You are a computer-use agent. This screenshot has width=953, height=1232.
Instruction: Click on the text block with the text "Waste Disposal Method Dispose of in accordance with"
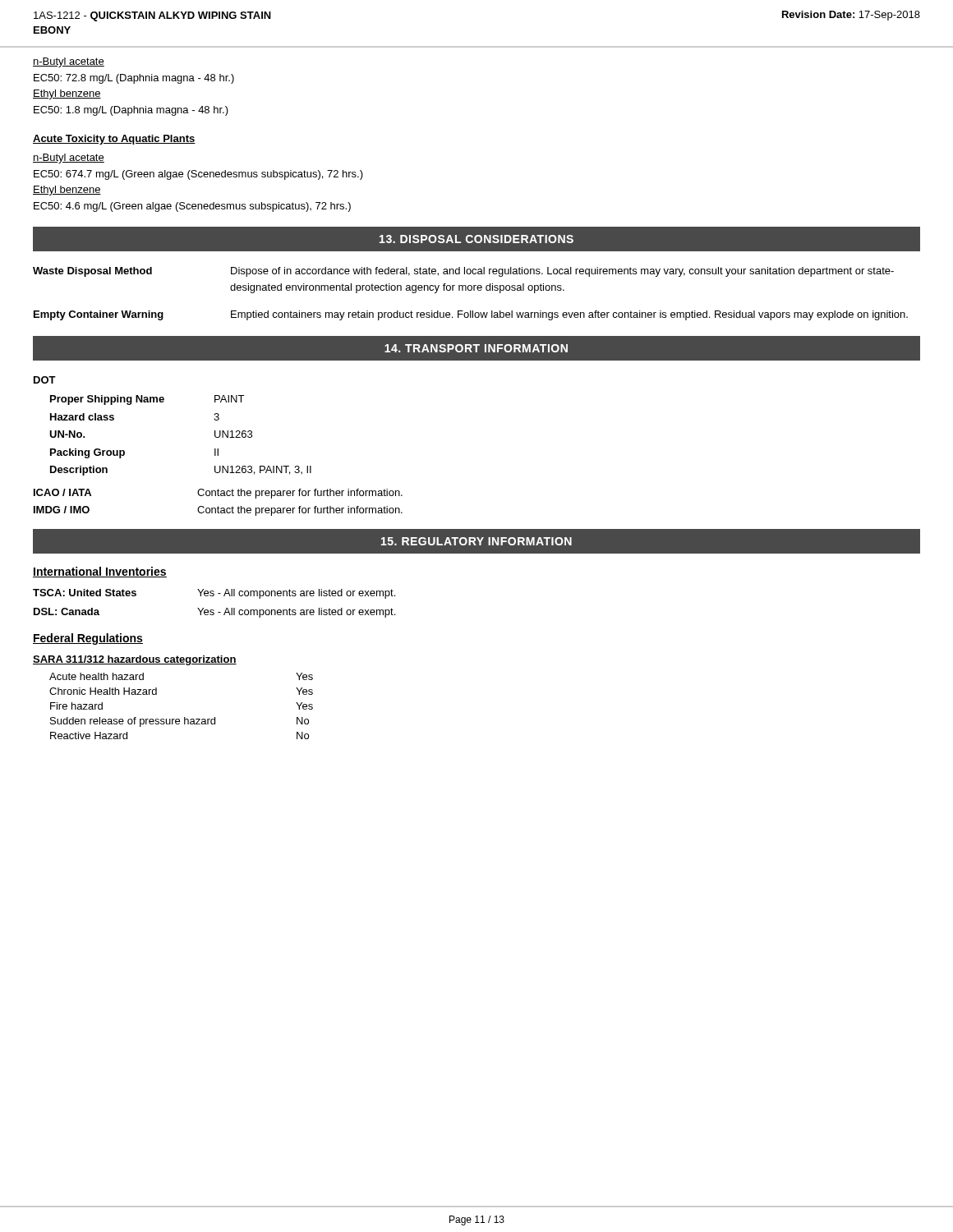tap(476, 279)
